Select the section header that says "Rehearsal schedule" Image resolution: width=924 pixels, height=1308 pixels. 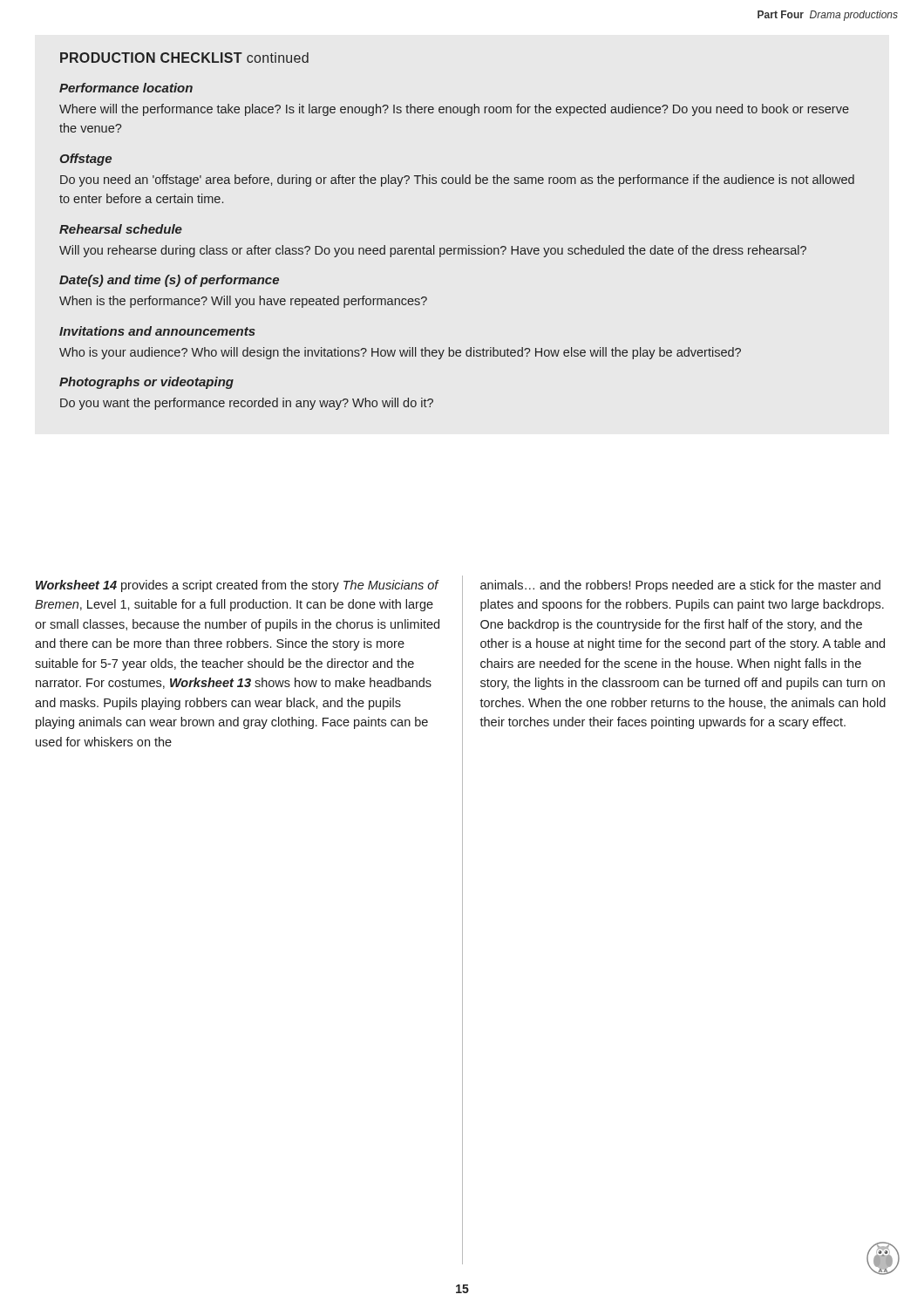tap(121, 229)
